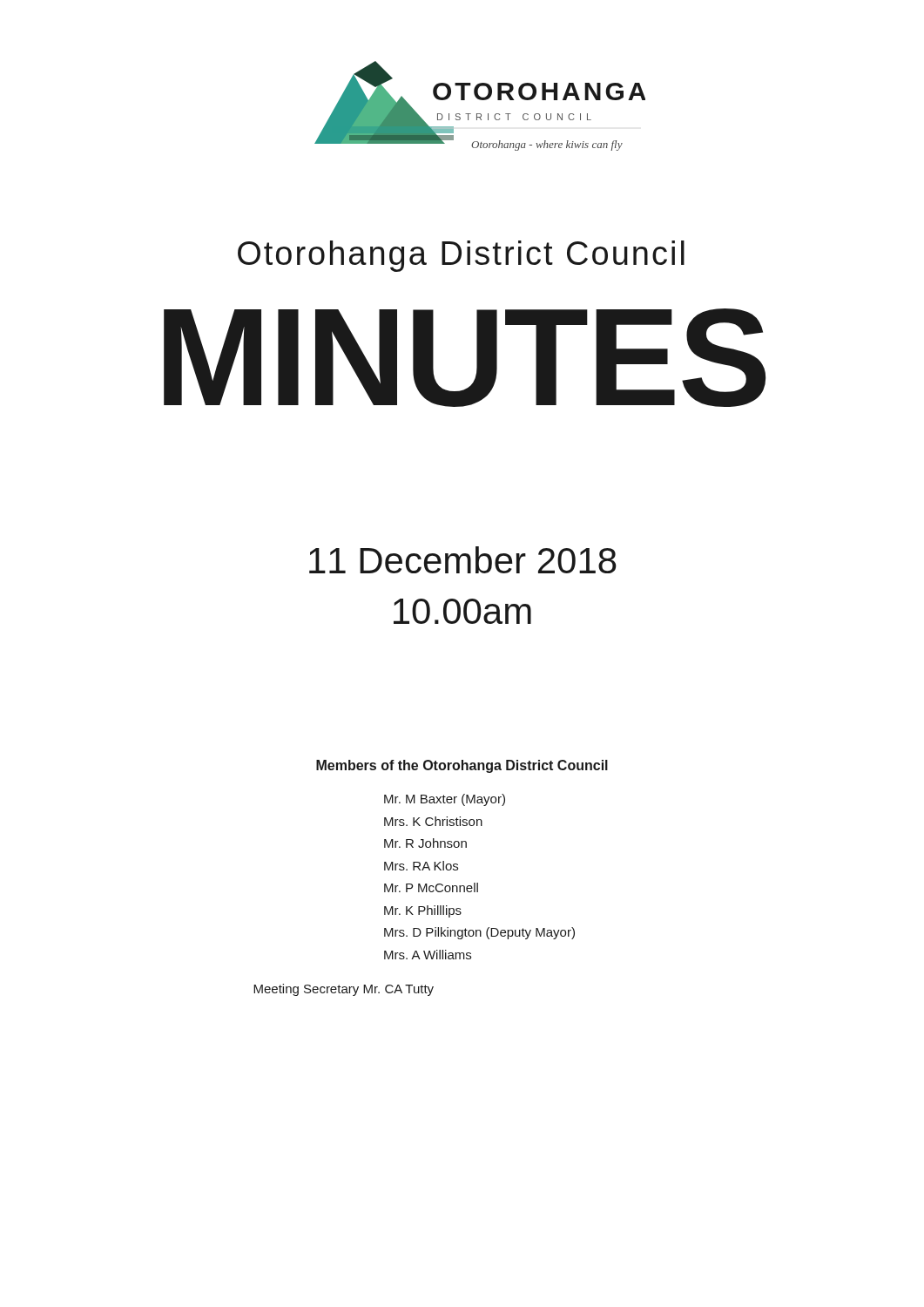Viewport: 924px width, 1307px height.
Task: Point to "Mr. P McConnell"
Action: pos(431,887)
